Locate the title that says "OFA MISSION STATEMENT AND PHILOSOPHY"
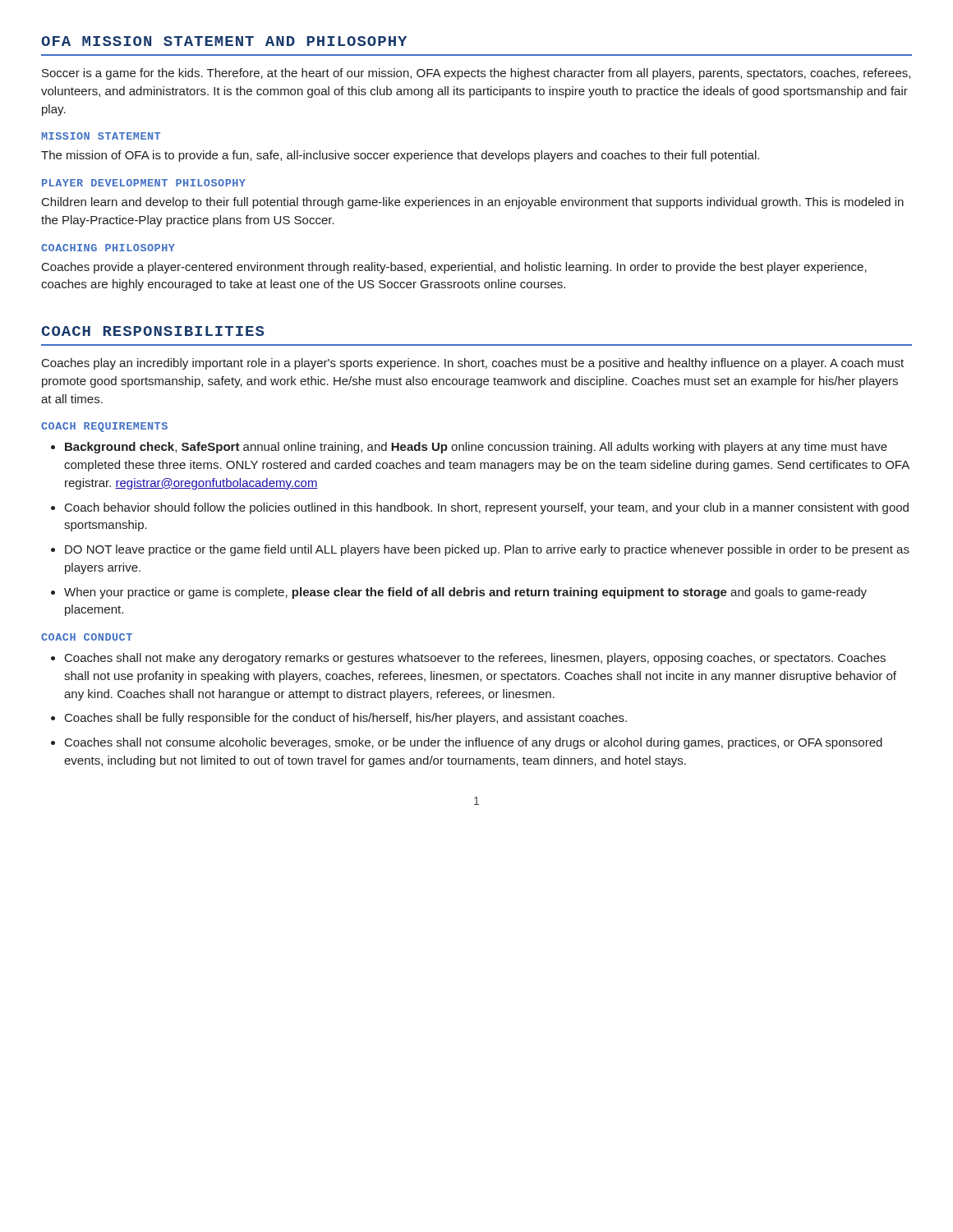The width and height of the screenshot is (953, 1232). [224, 42]
